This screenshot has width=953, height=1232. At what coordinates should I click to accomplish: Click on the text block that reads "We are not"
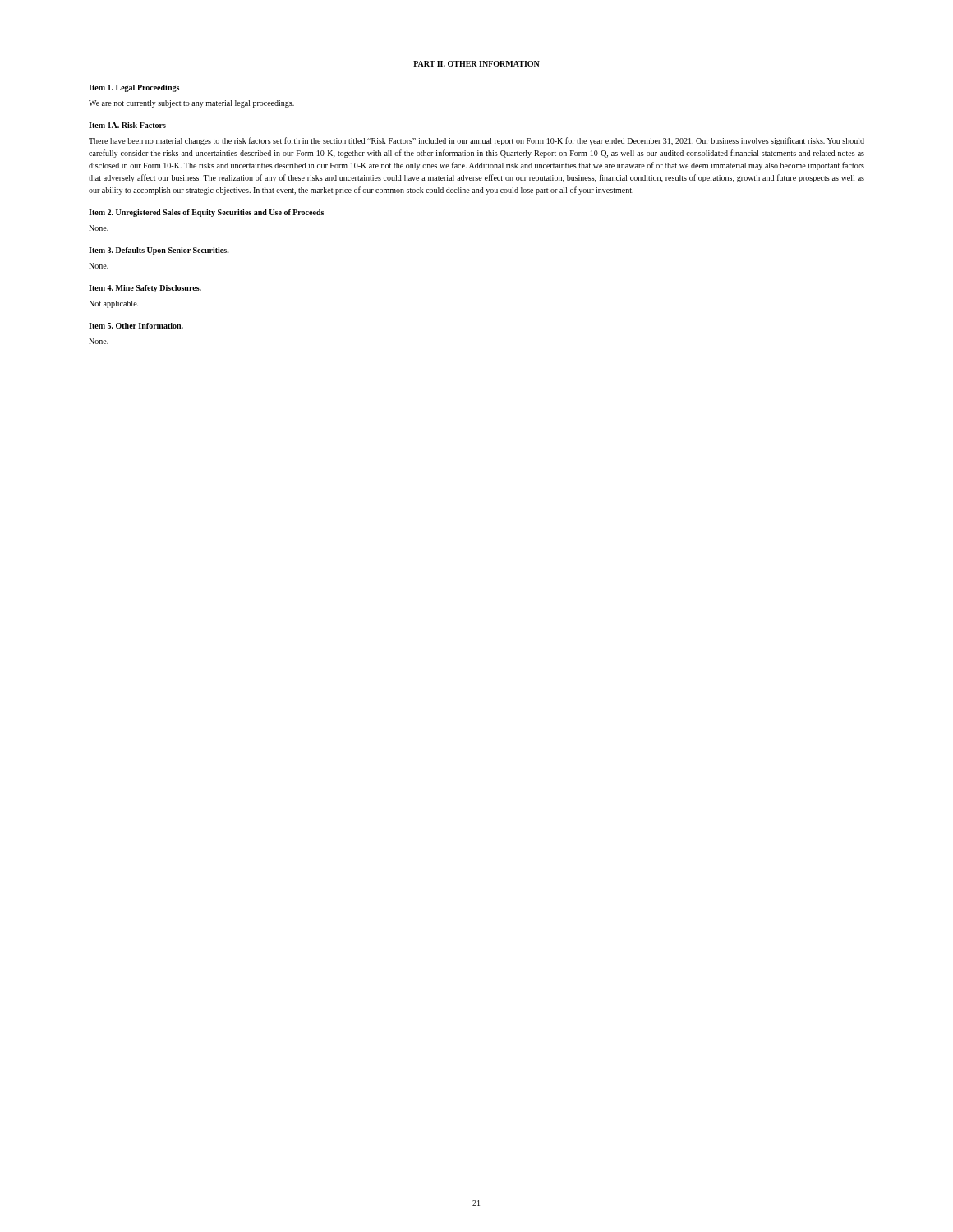(x=192, y=103)
